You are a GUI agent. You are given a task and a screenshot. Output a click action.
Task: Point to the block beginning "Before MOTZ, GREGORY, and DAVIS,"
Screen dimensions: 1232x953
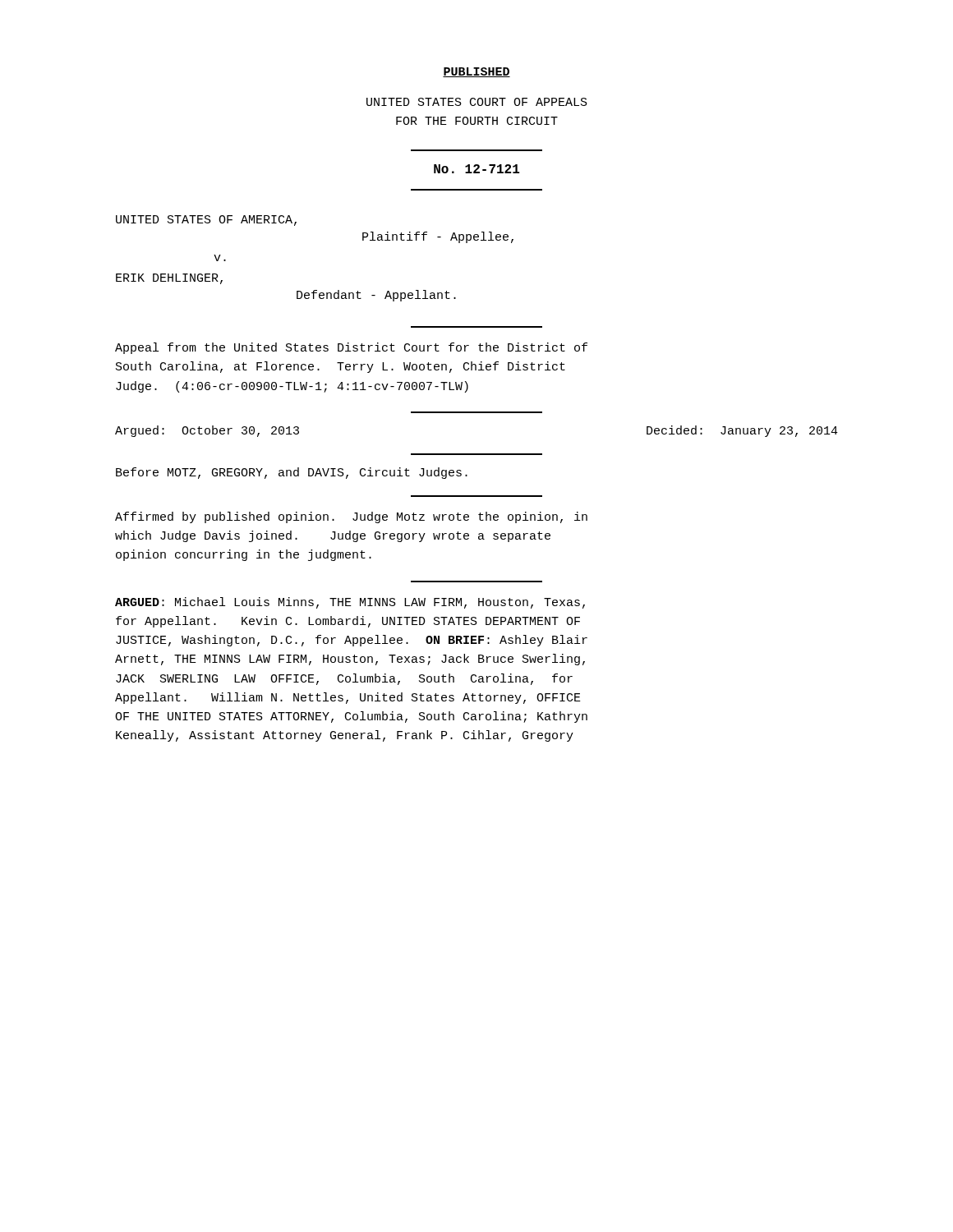pos(293,473)
